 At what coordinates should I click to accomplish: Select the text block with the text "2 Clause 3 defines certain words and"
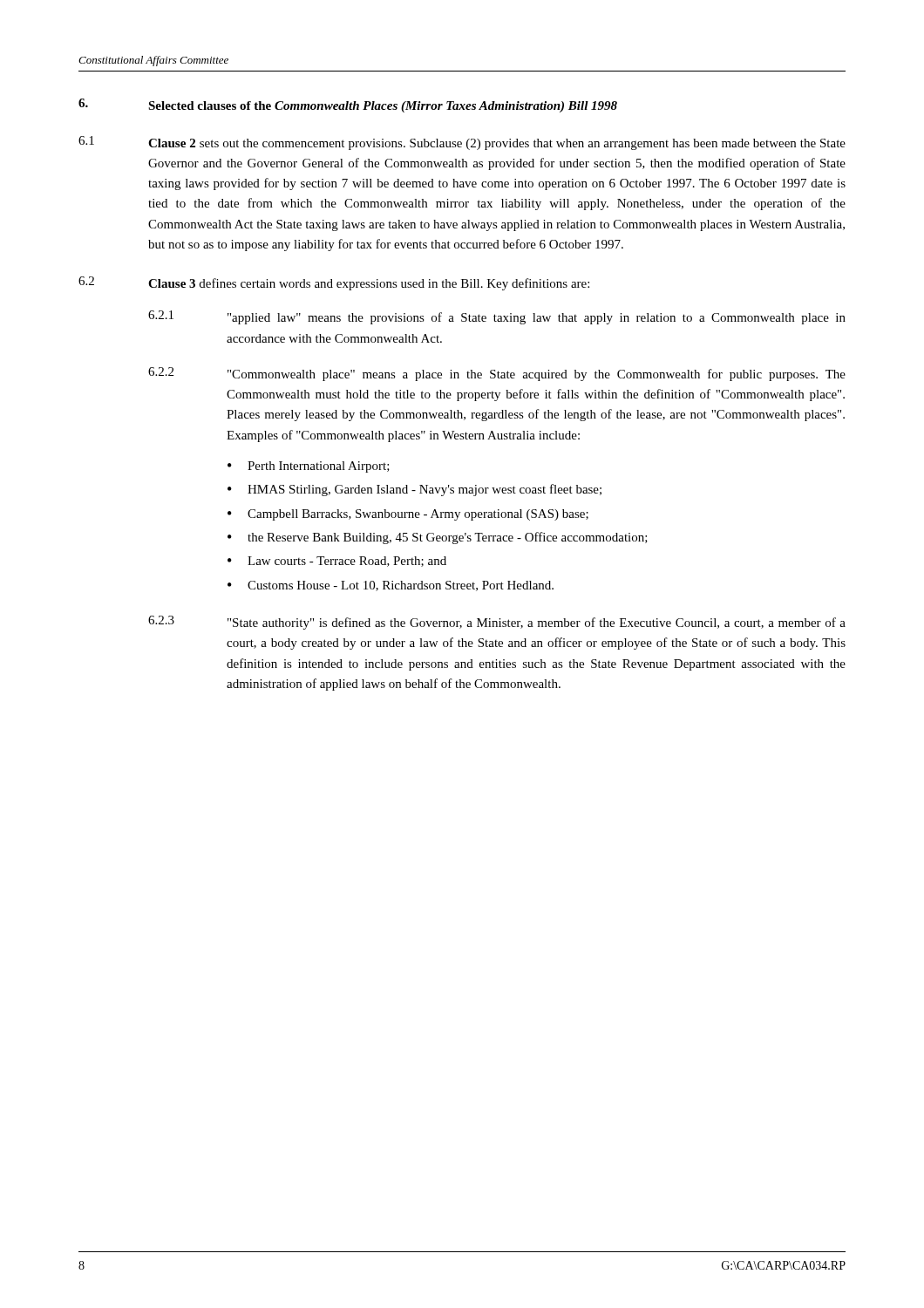tap(462, 284)
